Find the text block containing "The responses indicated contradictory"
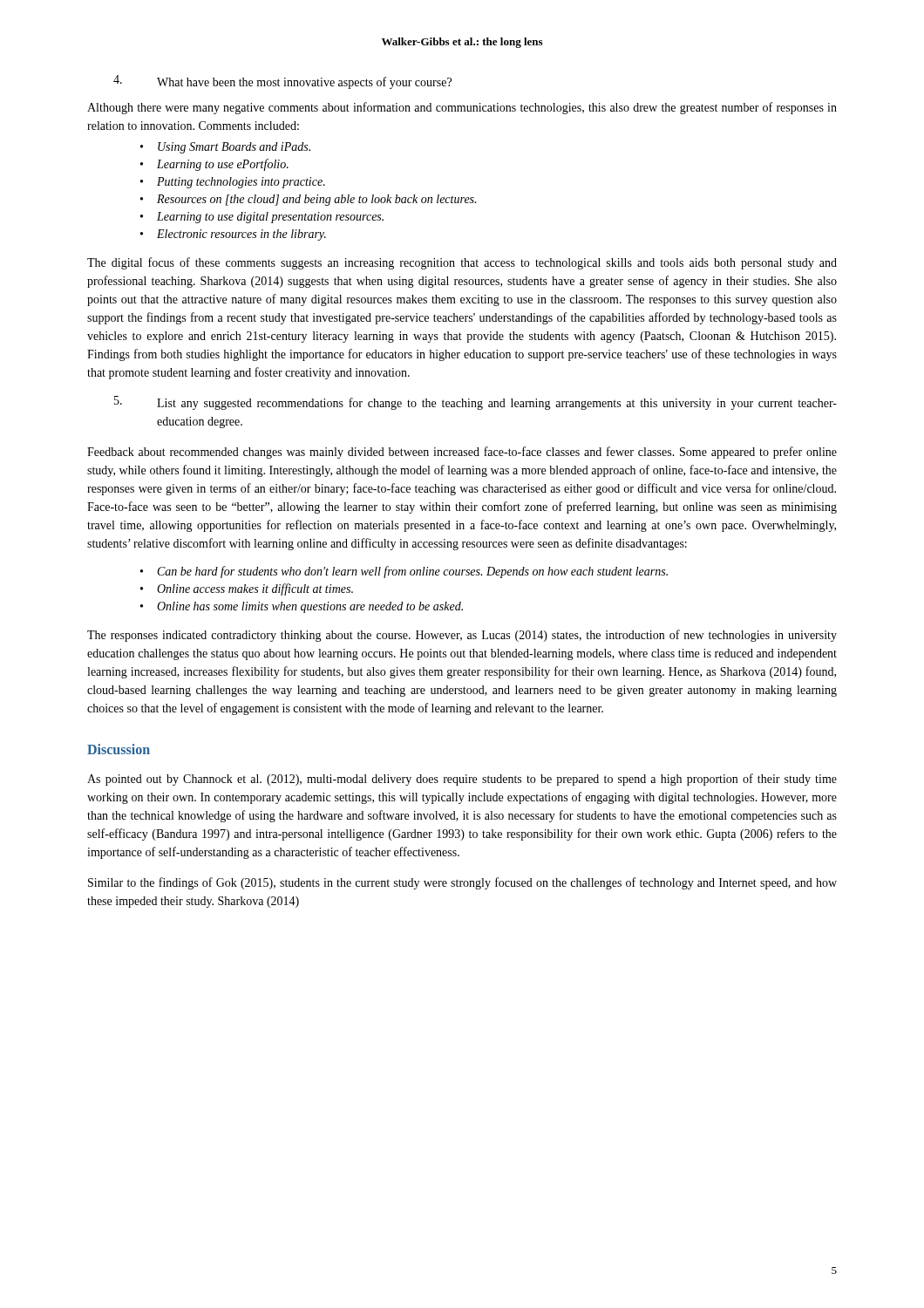This screenshot has height=1308, width=924. point(462,672)
